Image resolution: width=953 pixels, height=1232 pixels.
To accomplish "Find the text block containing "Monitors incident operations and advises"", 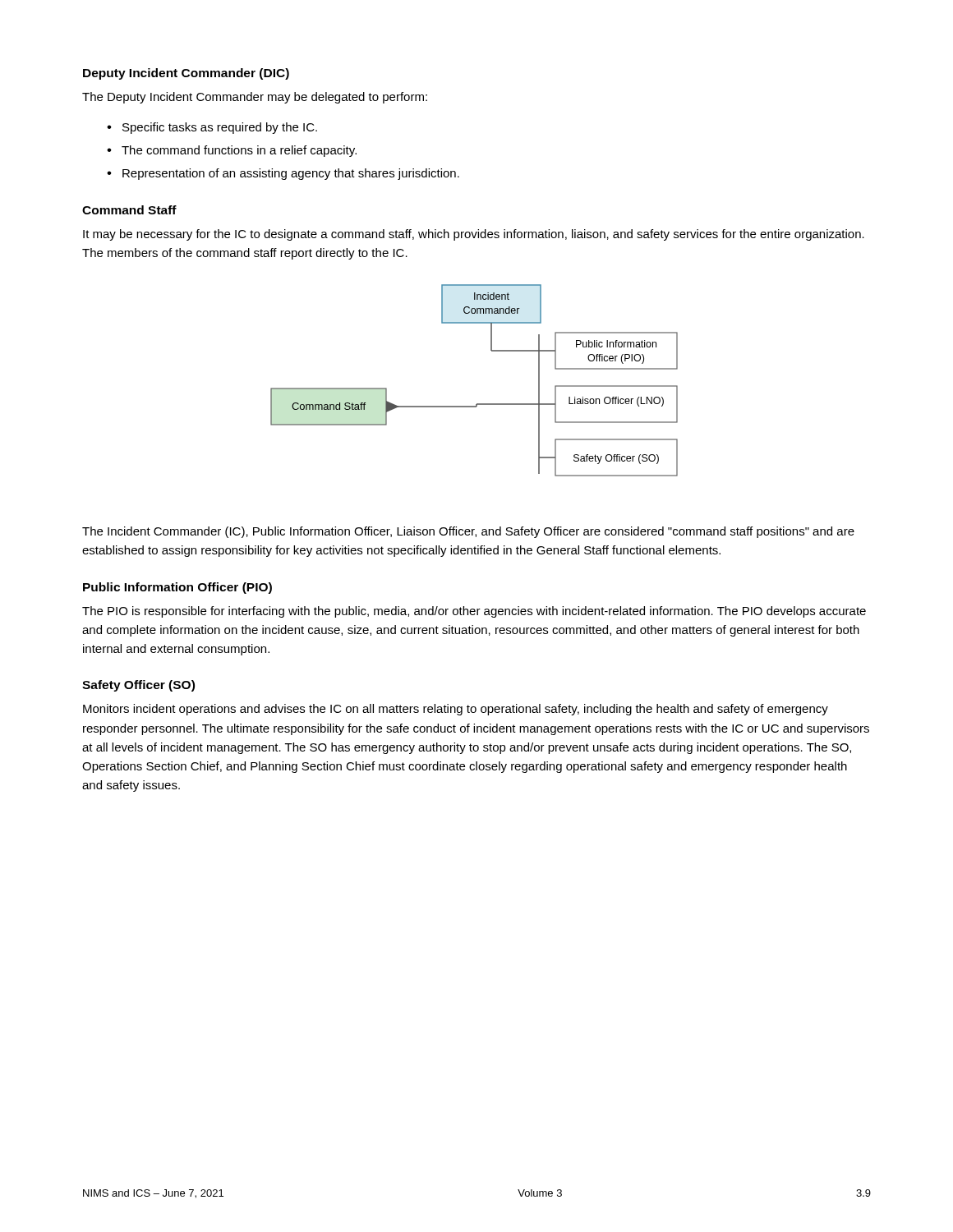I will click(x=476, y=747).
